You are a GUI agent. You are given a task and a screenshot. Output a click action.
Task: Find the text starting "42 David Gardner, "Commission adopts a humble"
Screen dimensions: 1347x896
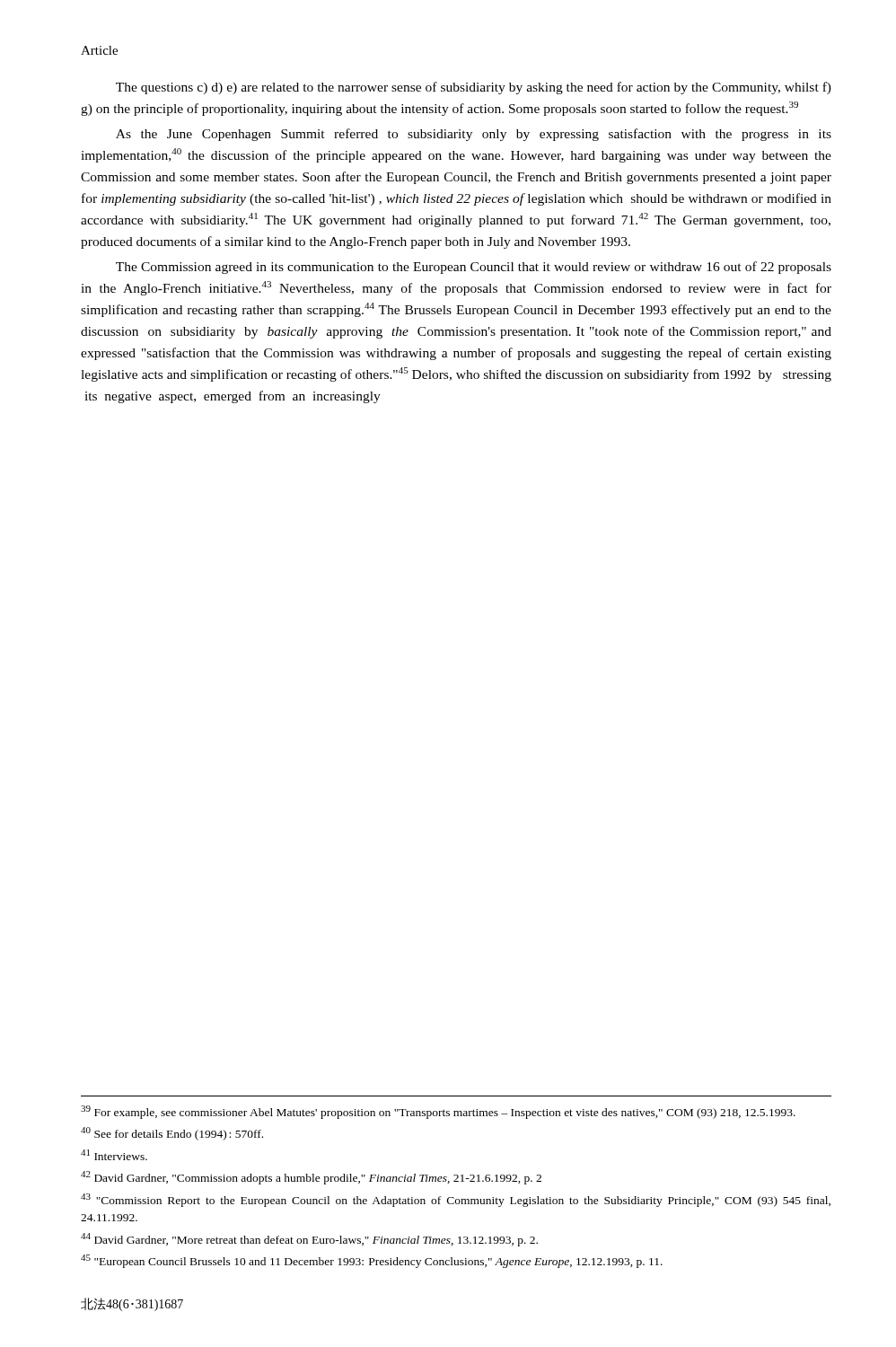(311, 1177)
